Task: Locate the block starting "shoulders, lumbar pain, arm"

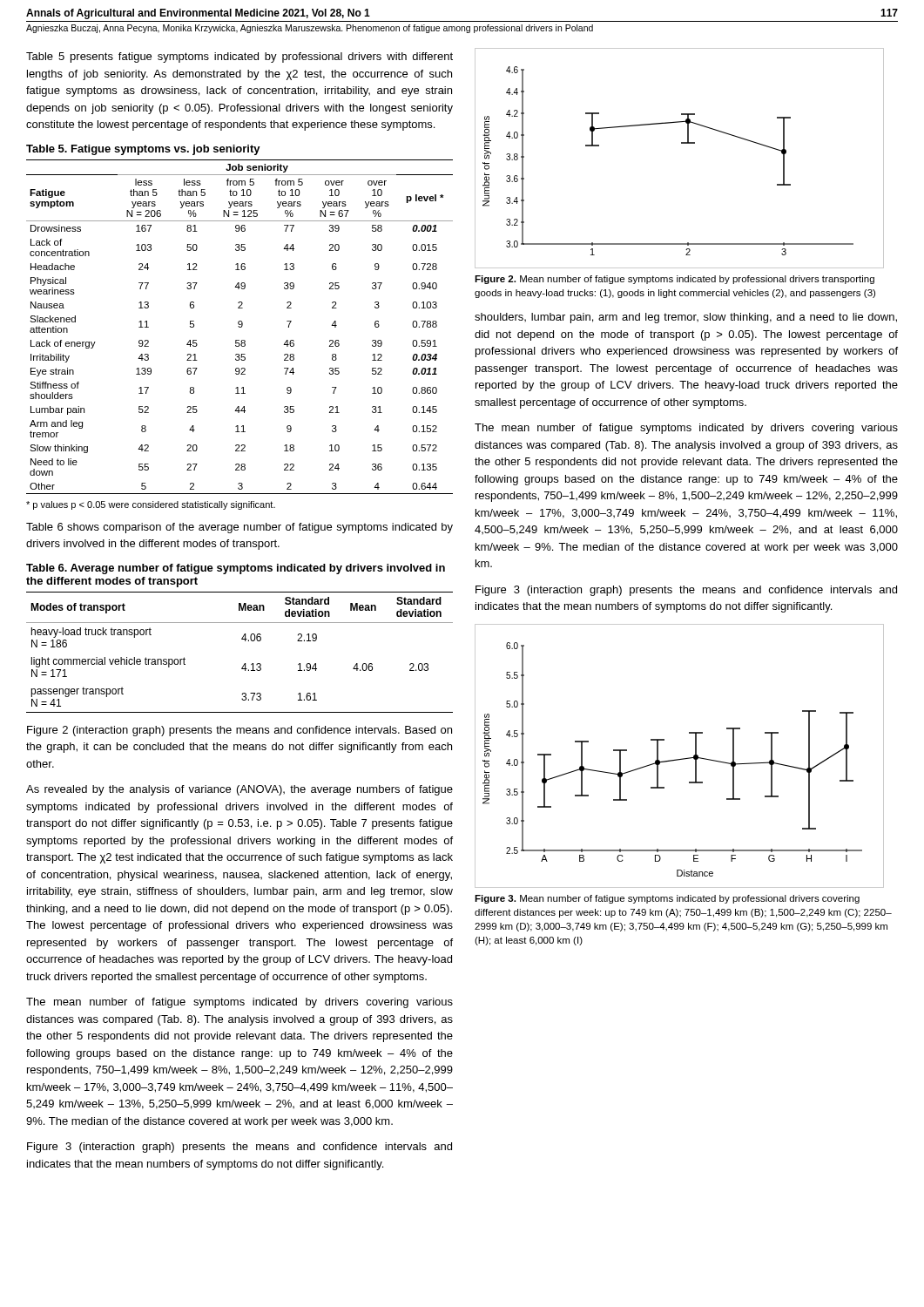Action: 686,359
